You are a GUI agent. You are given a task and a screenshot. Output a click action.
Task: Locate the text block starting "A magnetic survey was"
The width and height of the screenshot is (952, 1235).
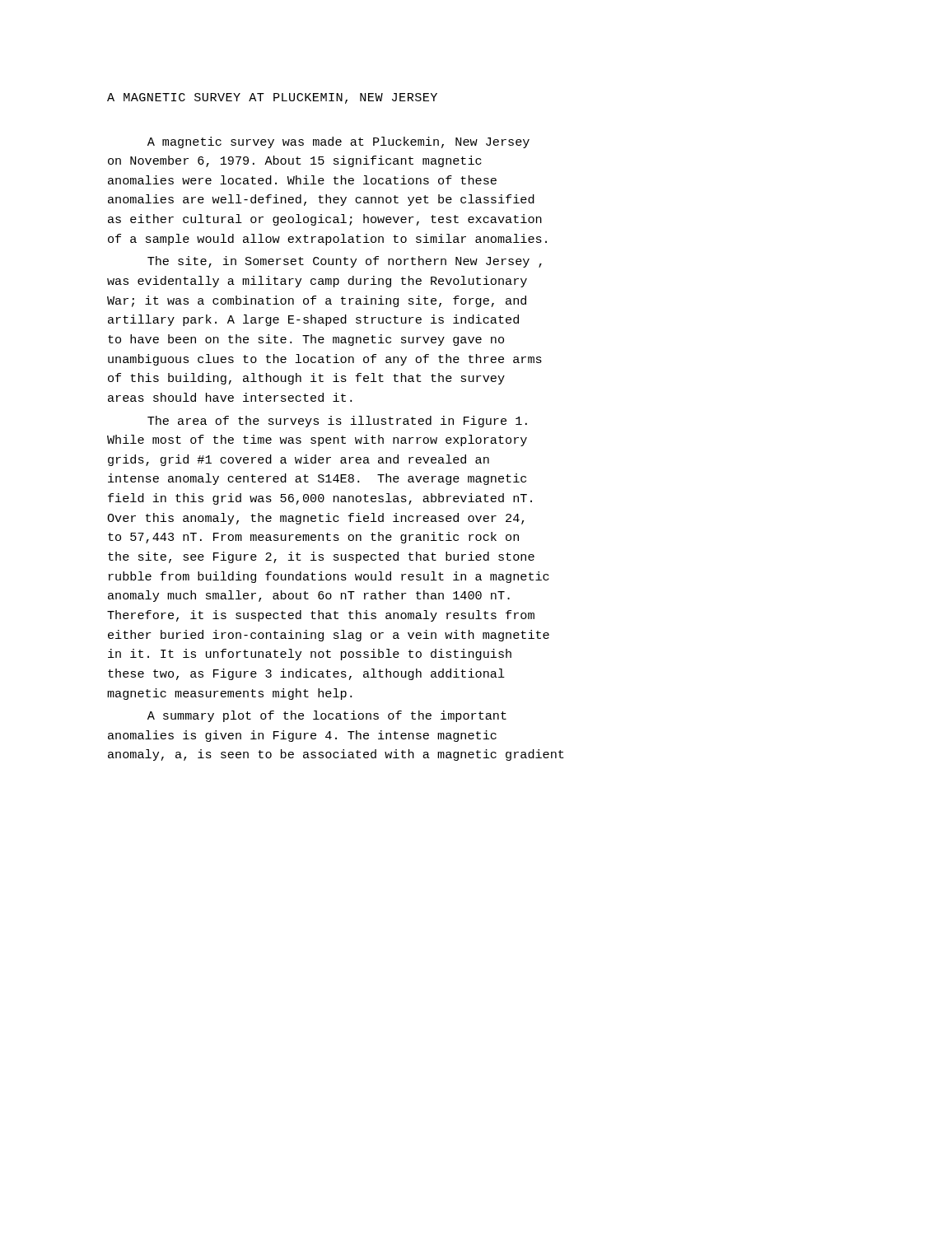480,190
